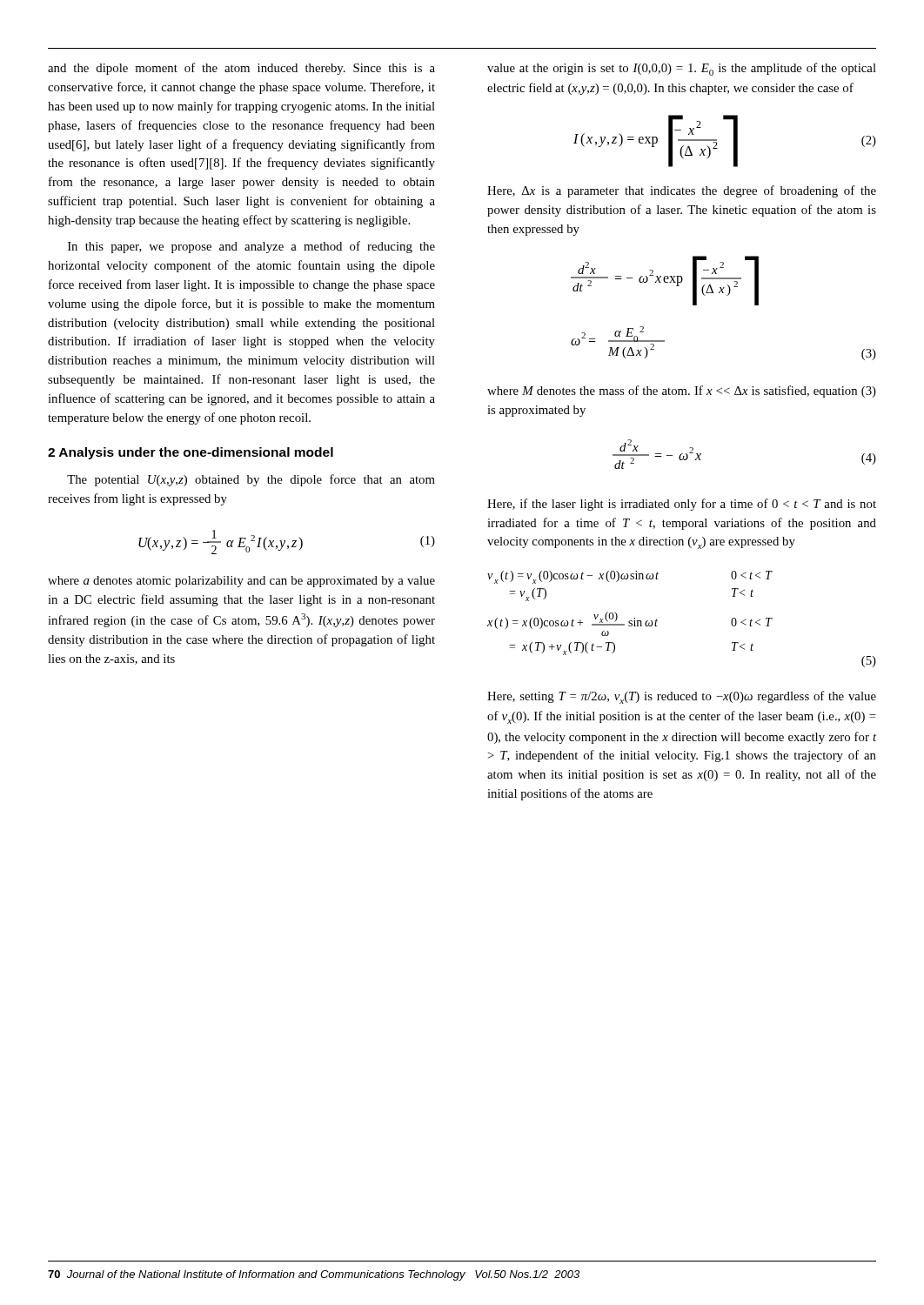The width and height of the screenshot is (924, 1305).
Task: Locate the region starting "and the dipole moment of the atom induced"
Action: (x=241, y=145)
